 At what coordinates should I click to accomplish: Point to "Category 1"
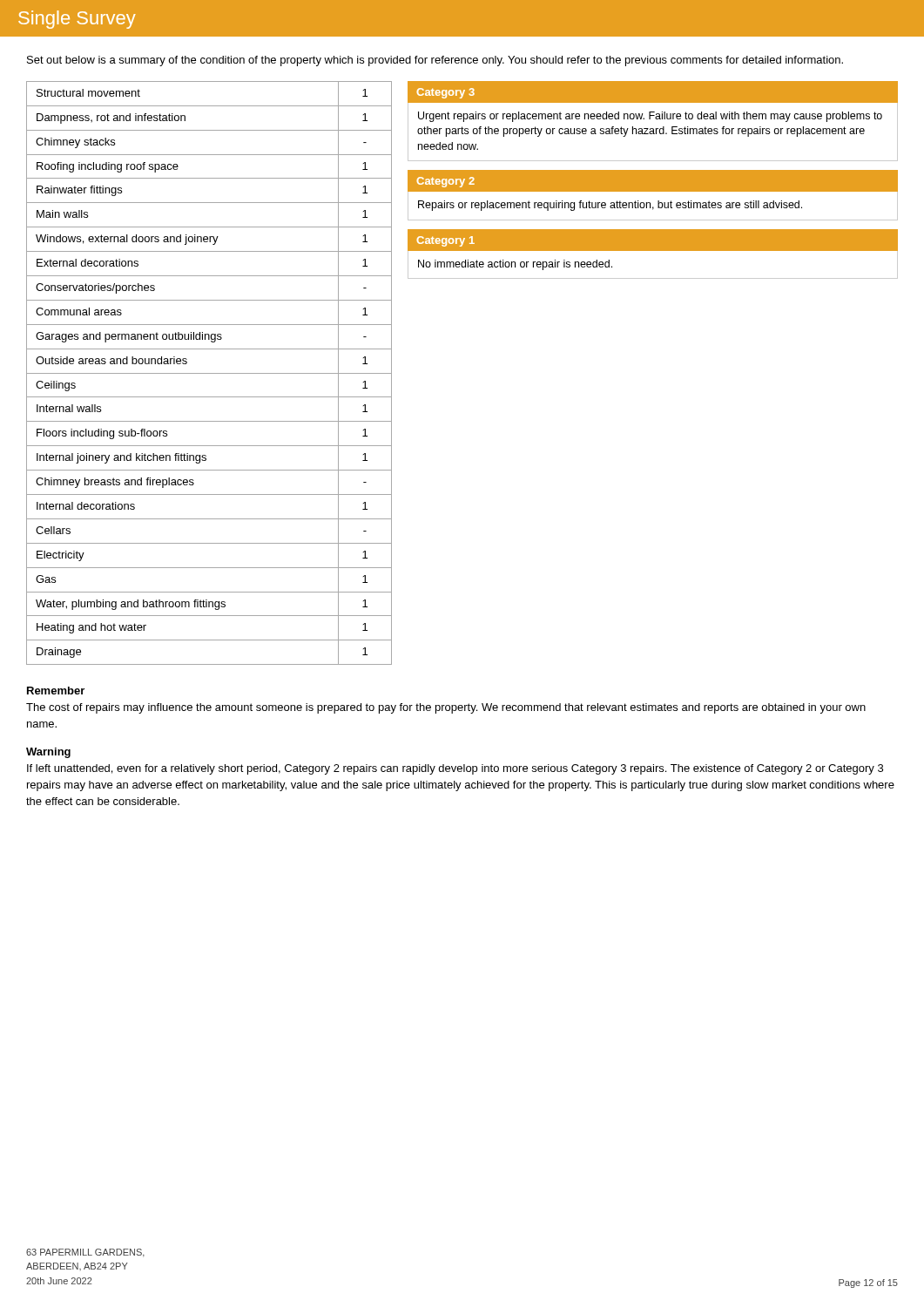click(x=446, y=240)
